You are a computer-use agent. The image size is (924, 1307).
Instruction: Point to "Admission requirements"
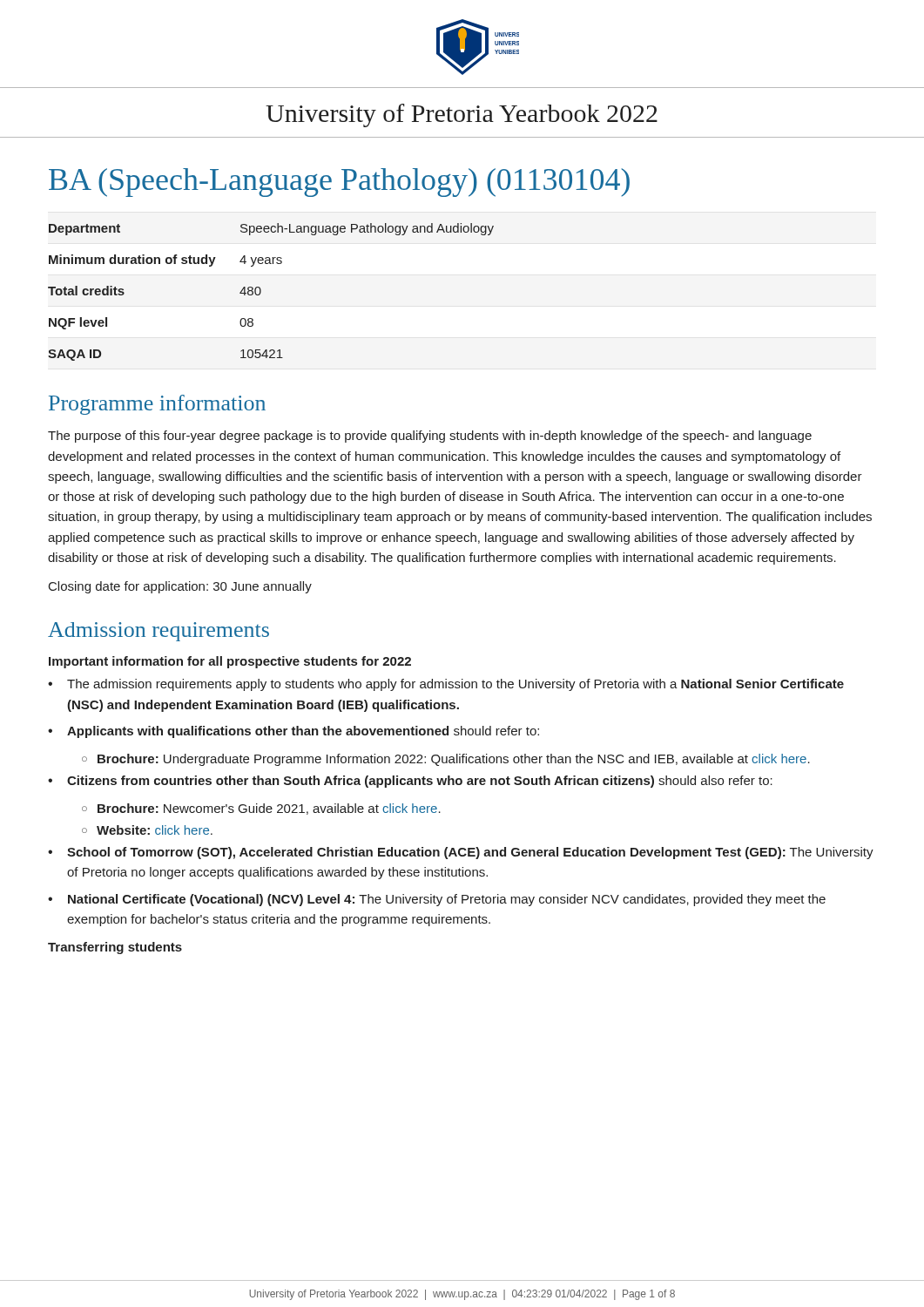159,630
